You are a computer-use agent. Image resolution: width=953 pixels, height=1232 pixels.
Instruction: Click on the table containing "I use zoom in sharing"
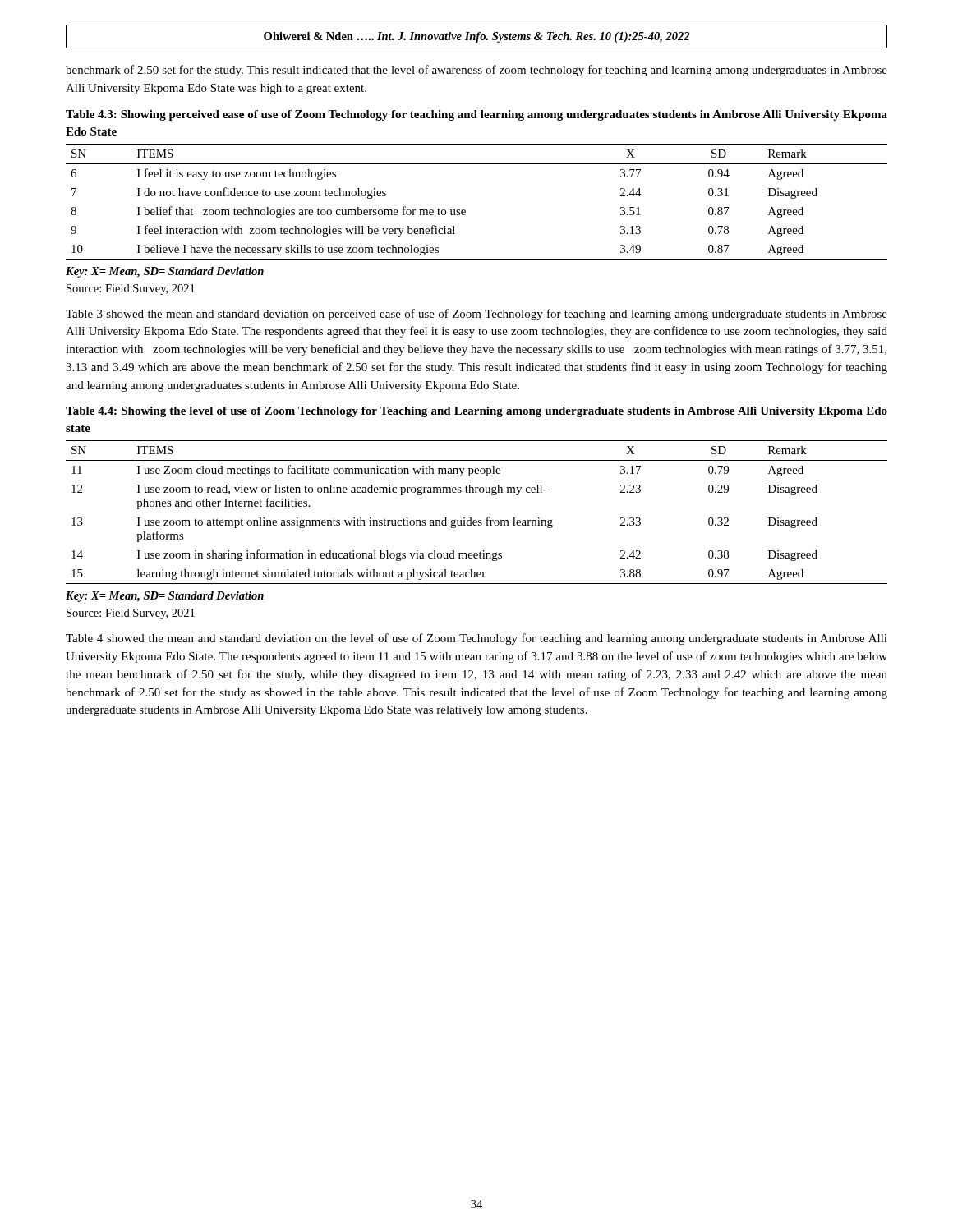click(x=476, y=512)
